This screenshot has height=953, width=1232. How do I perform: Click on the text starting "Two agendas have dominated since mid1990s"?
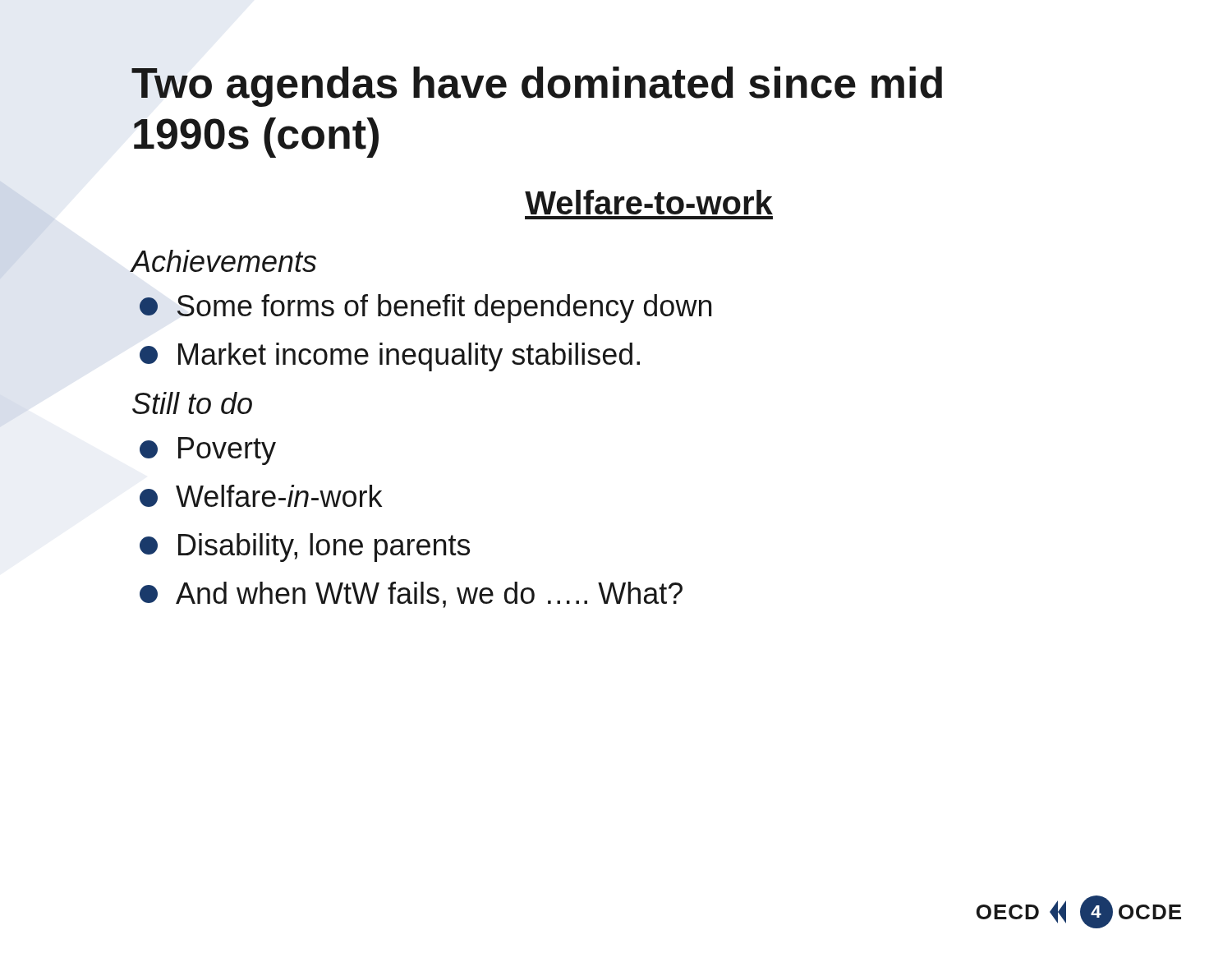538,109
